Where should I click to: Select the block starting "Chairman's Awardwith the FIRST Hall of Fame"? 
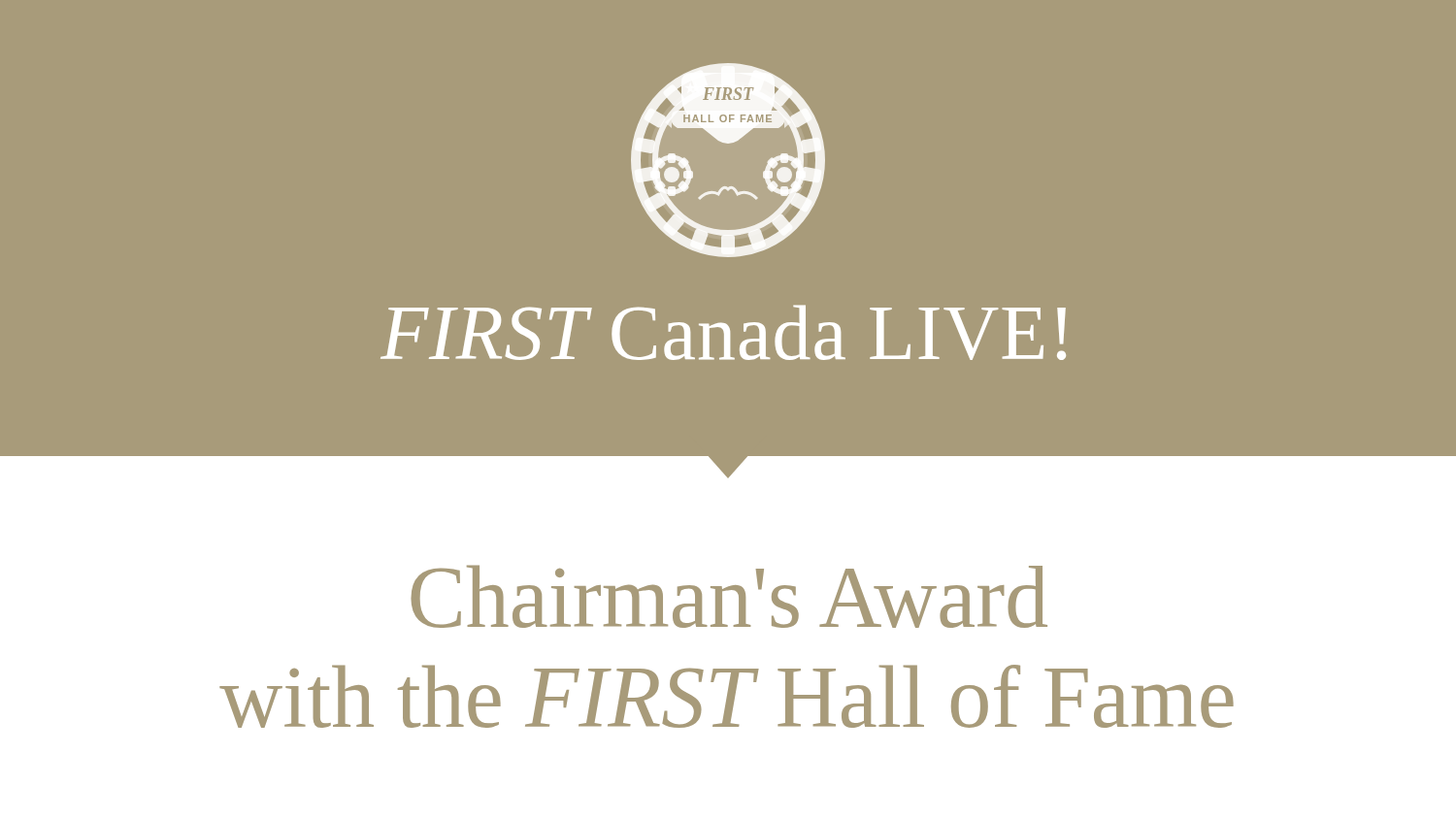(x=728, y=647)
